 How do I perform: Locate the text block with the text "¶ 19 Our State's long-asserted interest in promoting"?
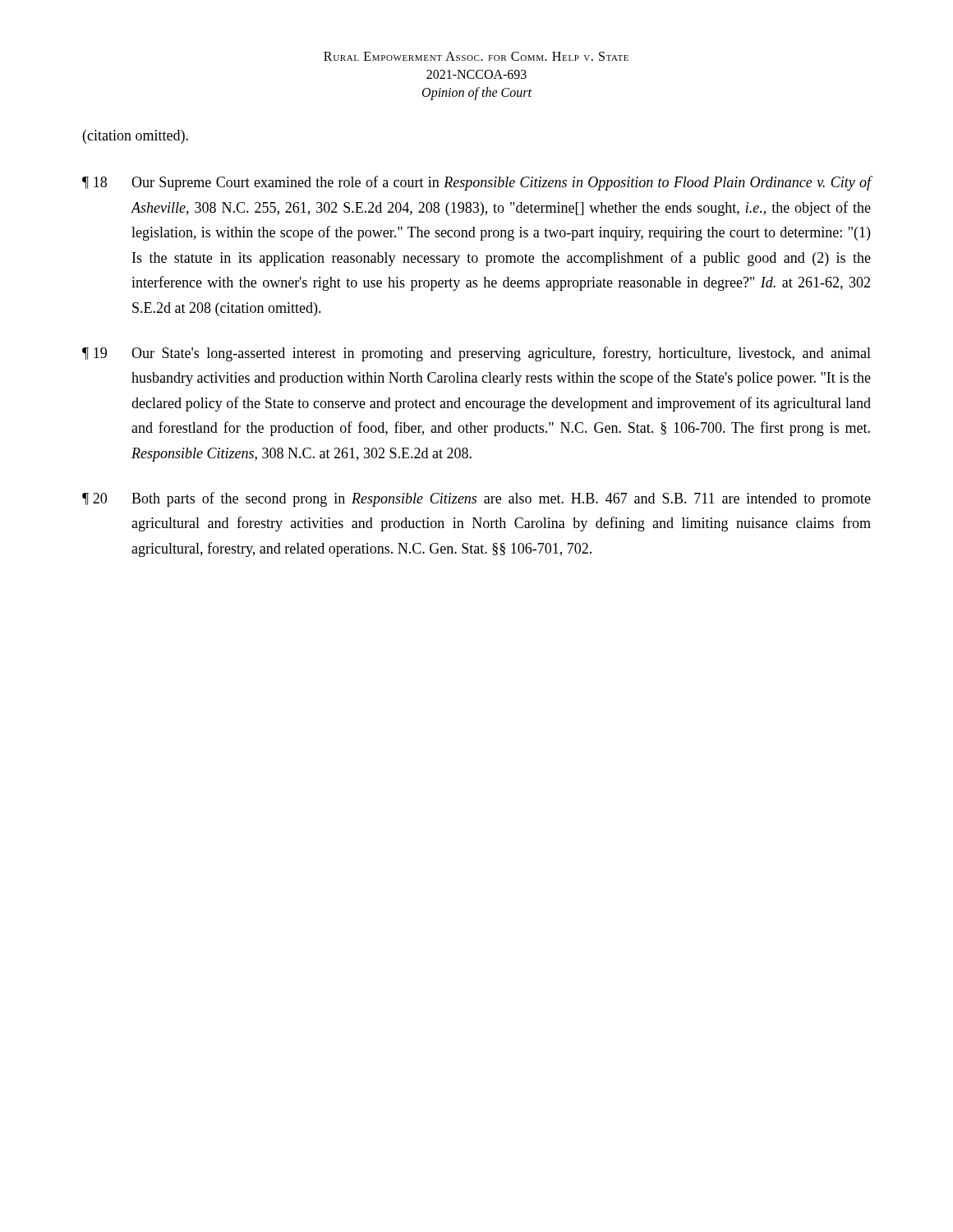476,403
